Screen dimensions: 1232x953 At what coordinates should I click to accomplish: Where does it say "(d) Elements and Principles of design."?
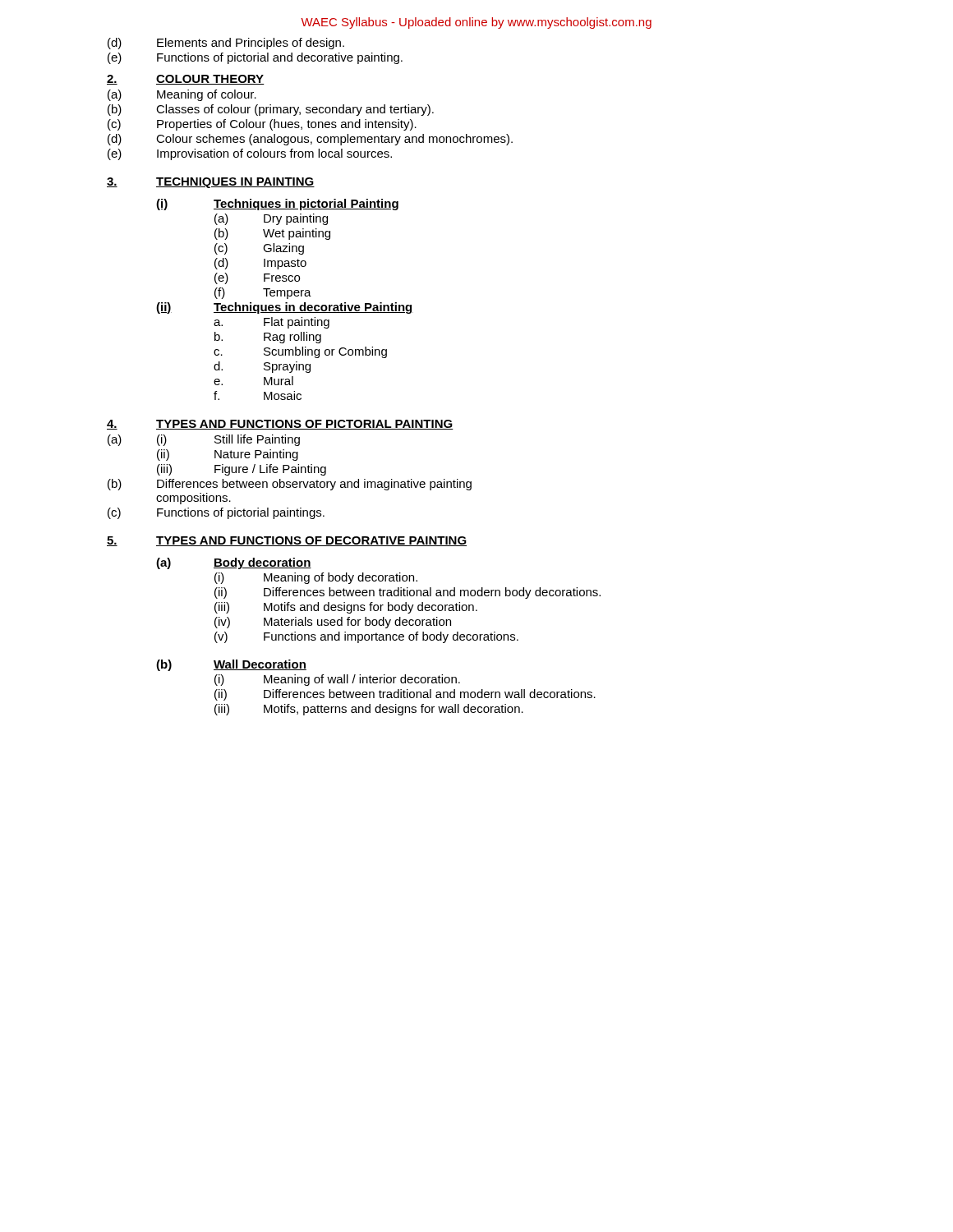click(x=226, y=44)
